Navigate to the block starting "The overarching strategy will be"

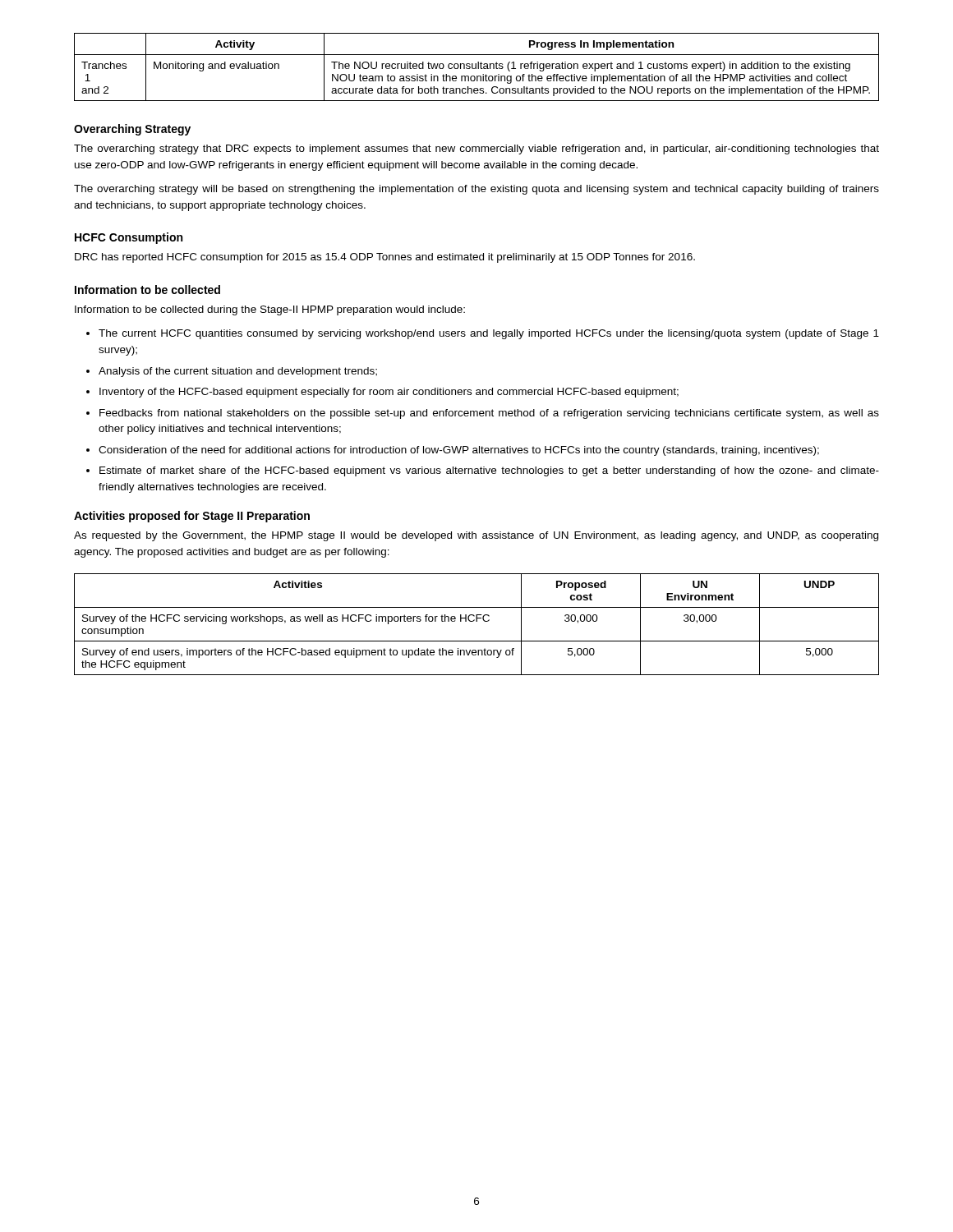476,197
